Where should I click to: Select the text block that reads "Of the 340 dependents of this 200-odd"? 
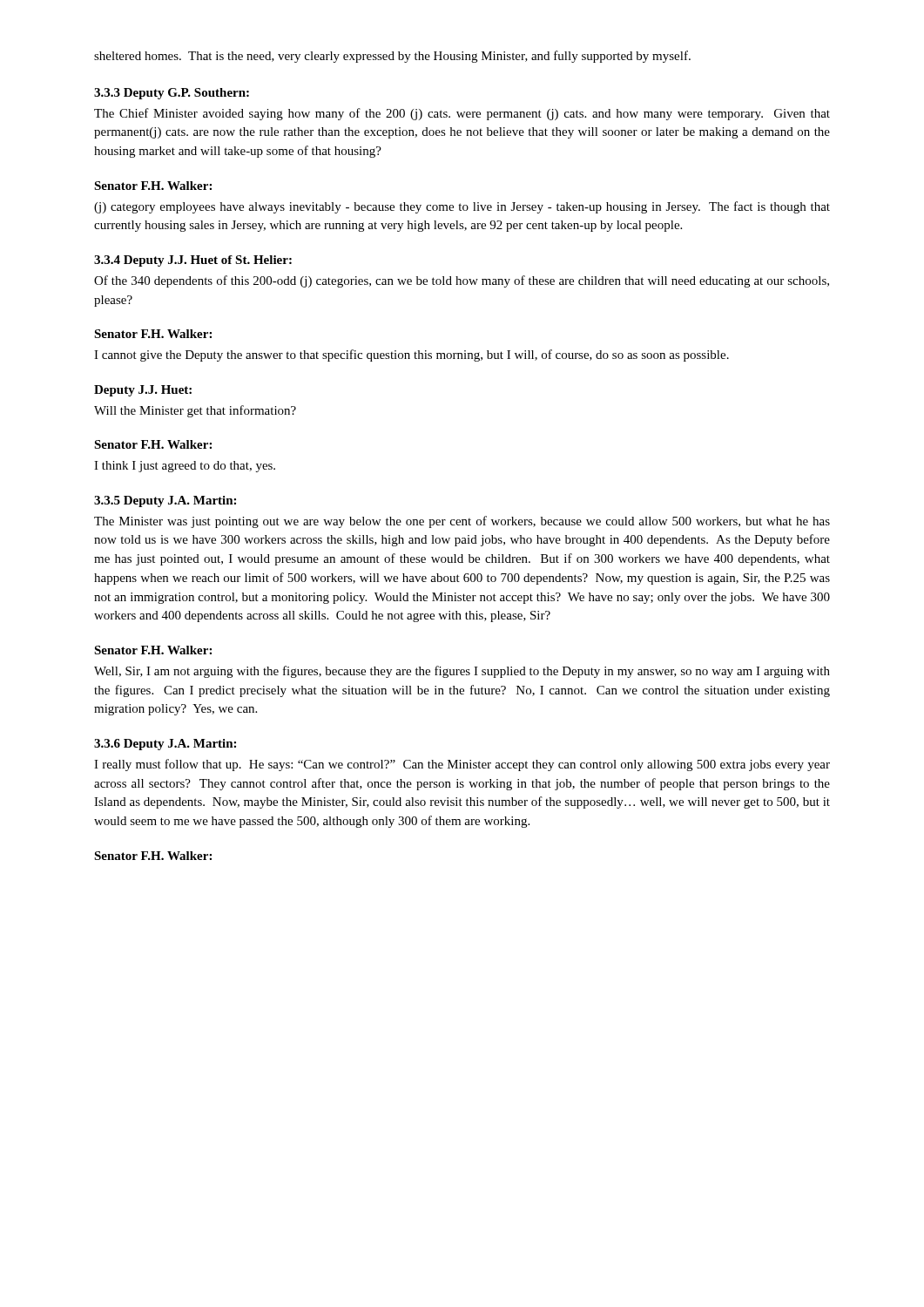462,291
